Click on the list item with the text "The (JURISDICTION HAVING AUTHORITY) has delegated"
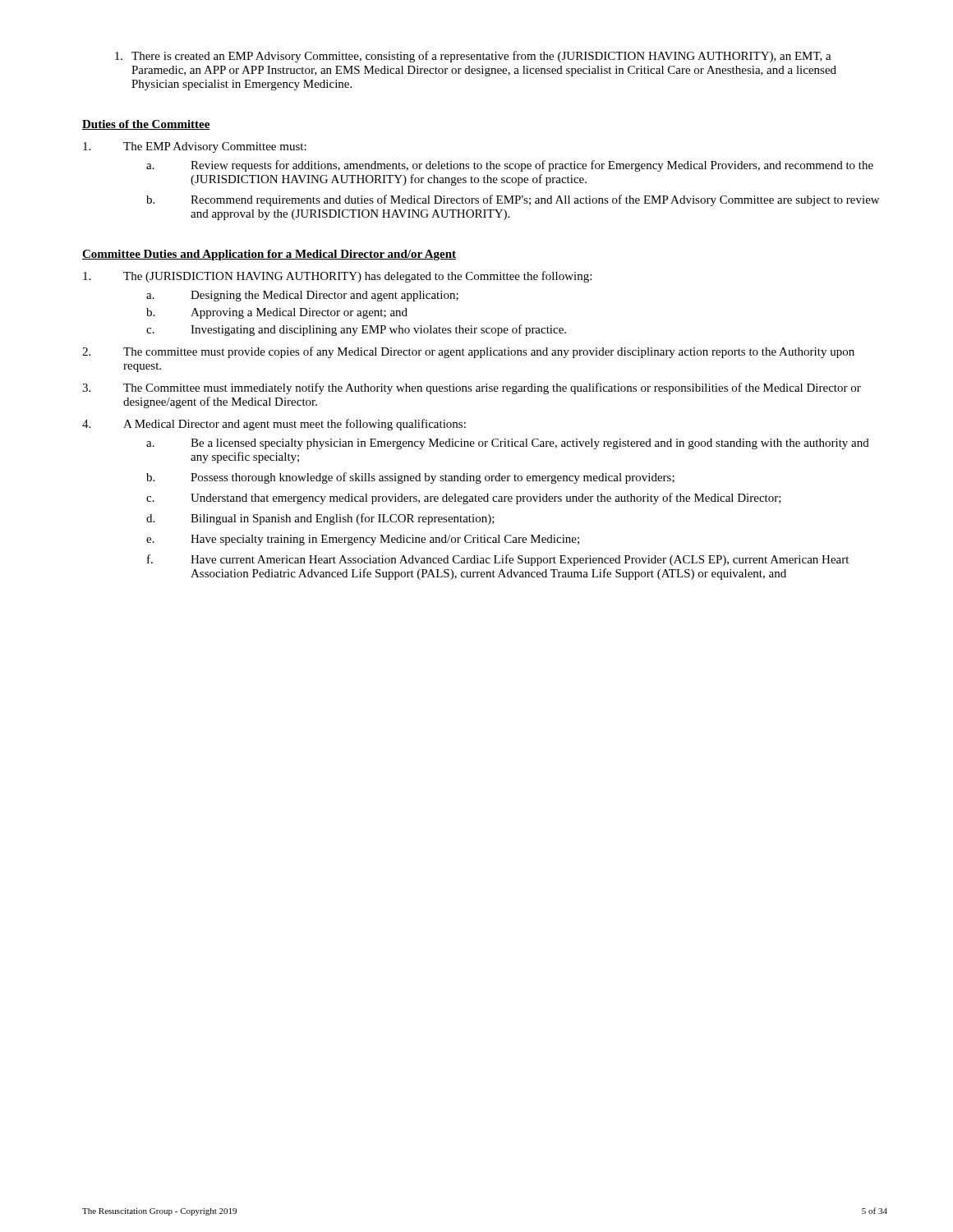Screen dimensions: 1232x953 pos(337,277)
